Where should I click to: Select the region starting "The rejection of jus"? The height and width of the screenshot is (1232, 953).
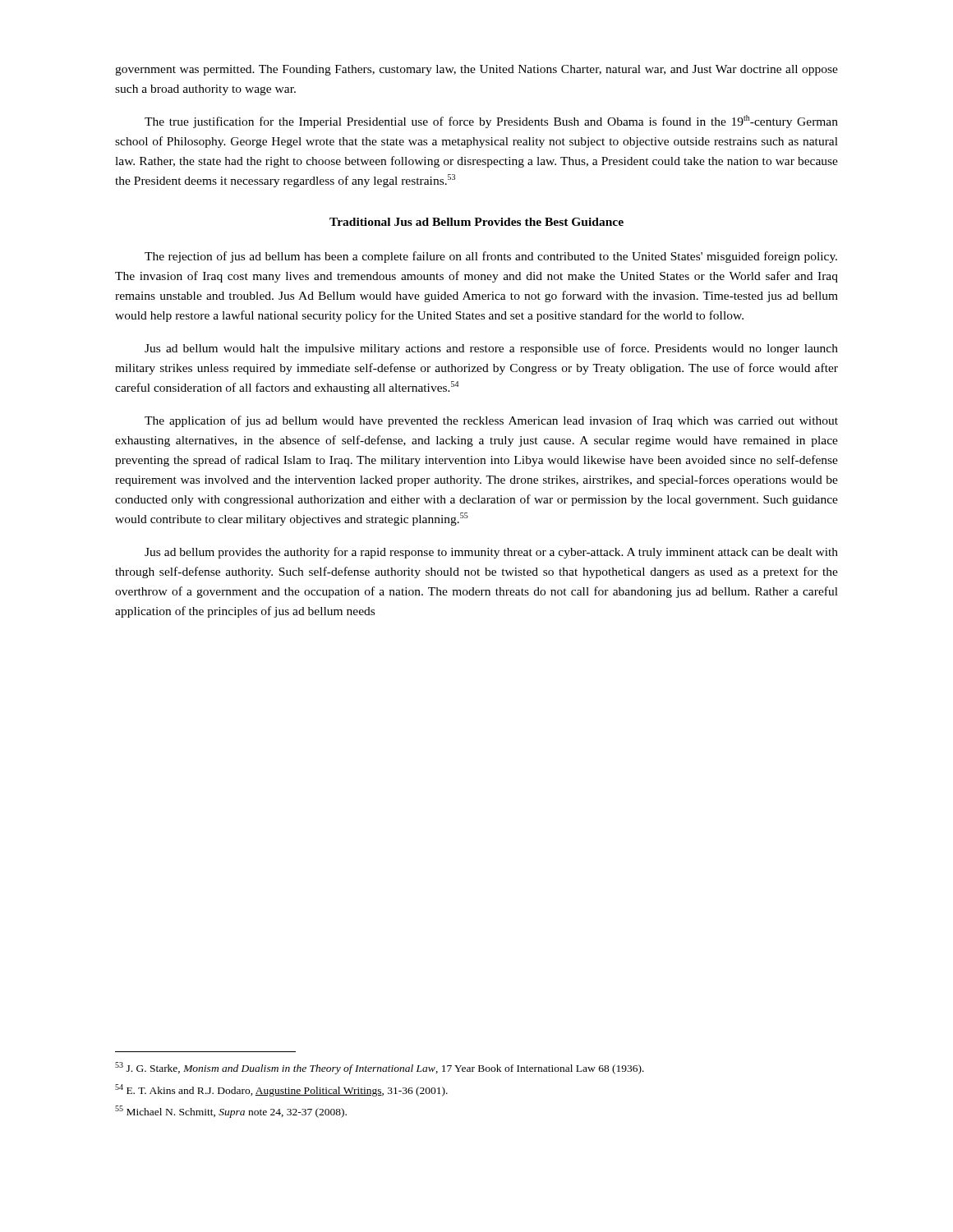click(x=476, y=286)
